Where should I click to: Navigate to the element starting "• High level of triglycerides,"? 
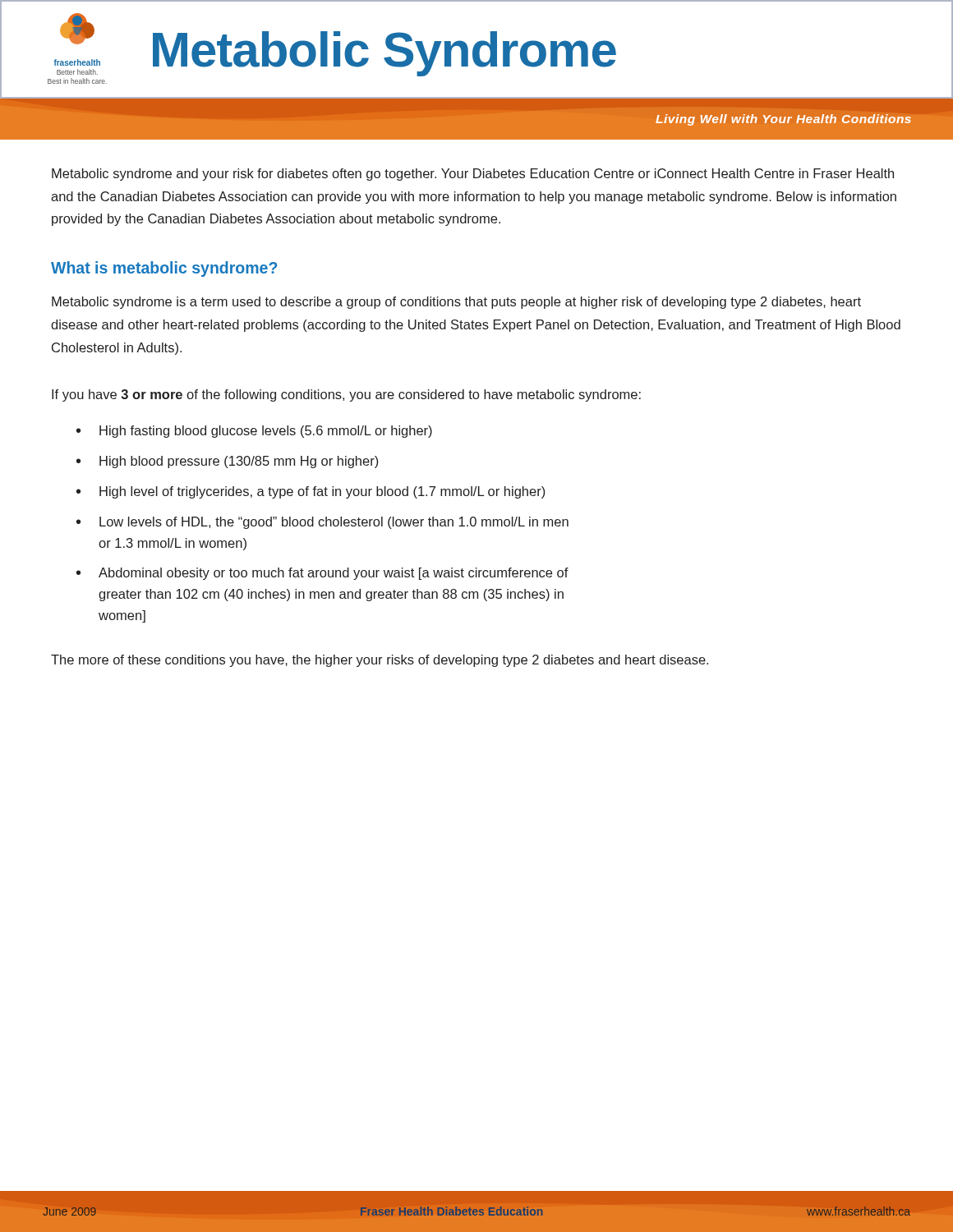coord(311,492)
